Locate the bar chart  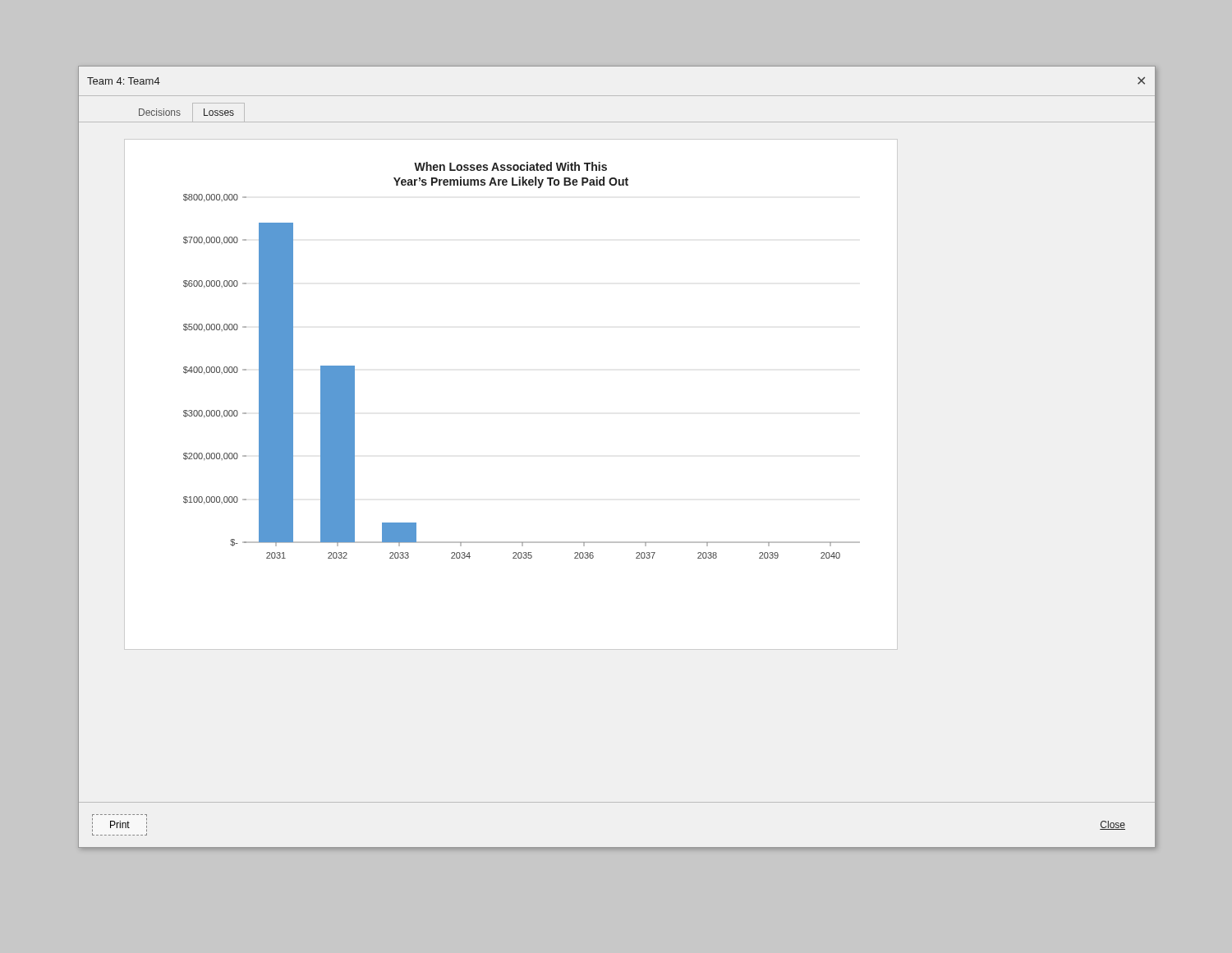click(x=511, y=394)
